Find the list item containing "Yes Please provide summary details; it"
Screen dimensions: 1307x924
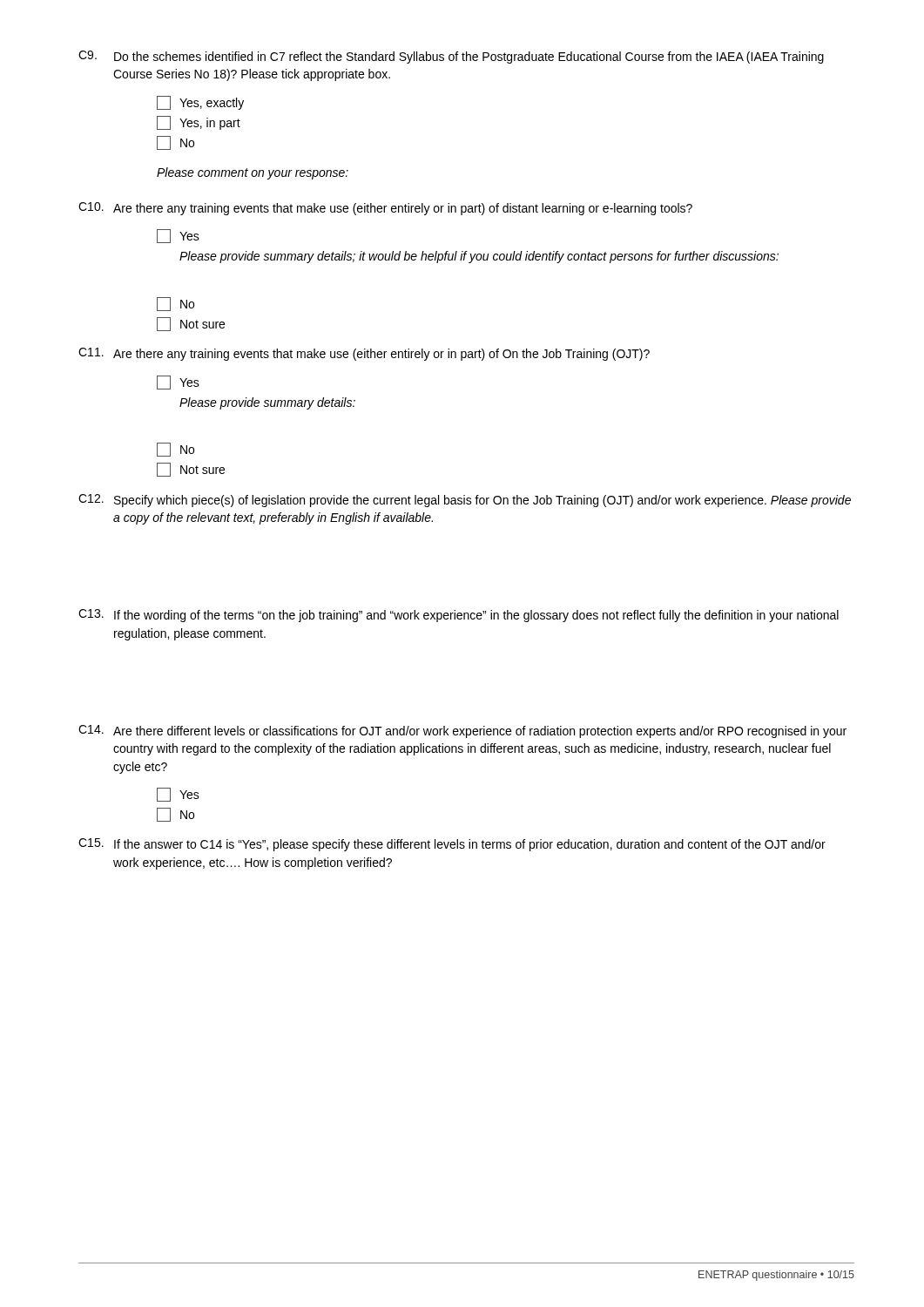[468, 247]
